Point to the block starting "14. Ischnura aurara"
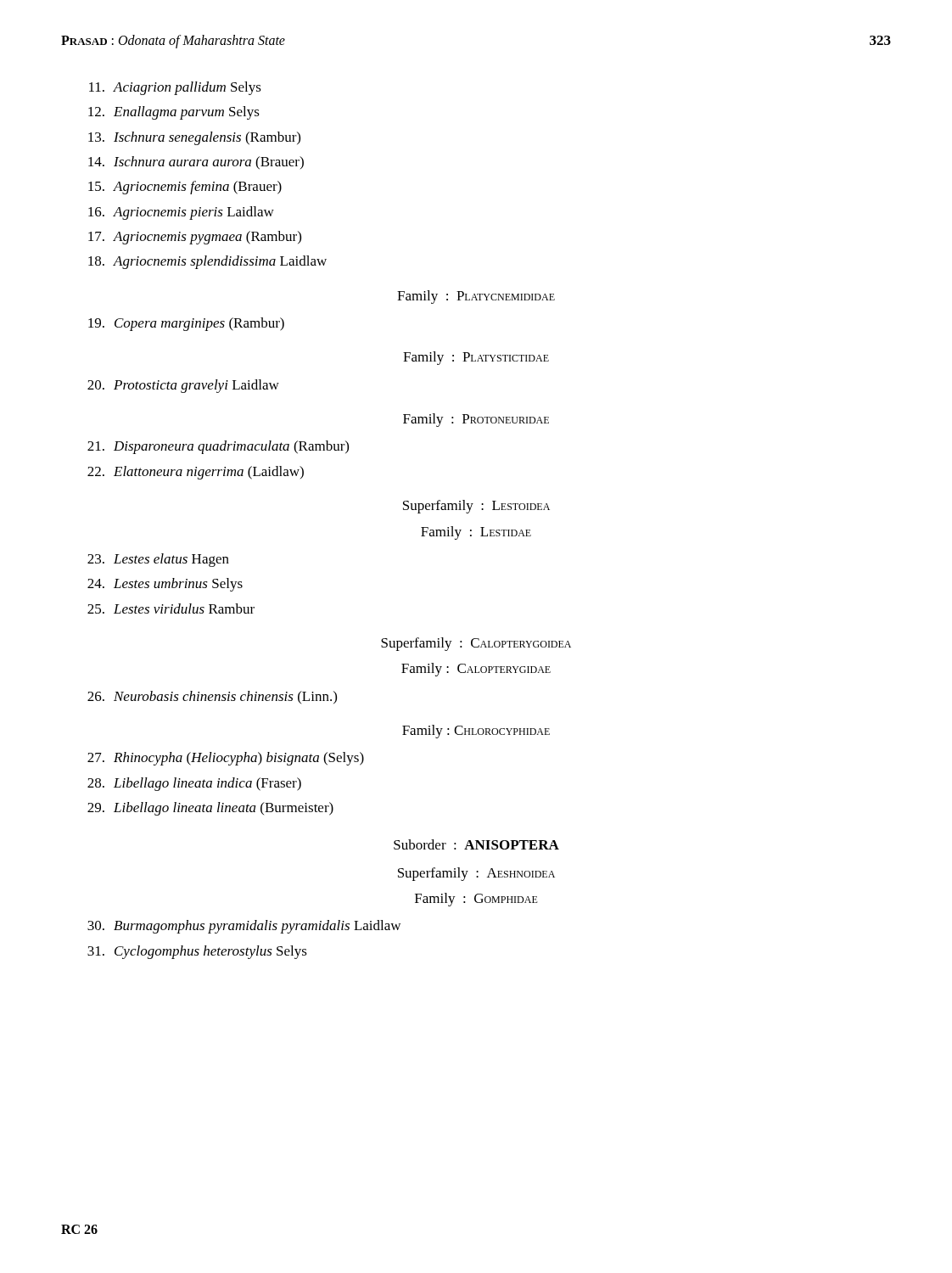The image size is (952, 1273). (x=183, y=162)
